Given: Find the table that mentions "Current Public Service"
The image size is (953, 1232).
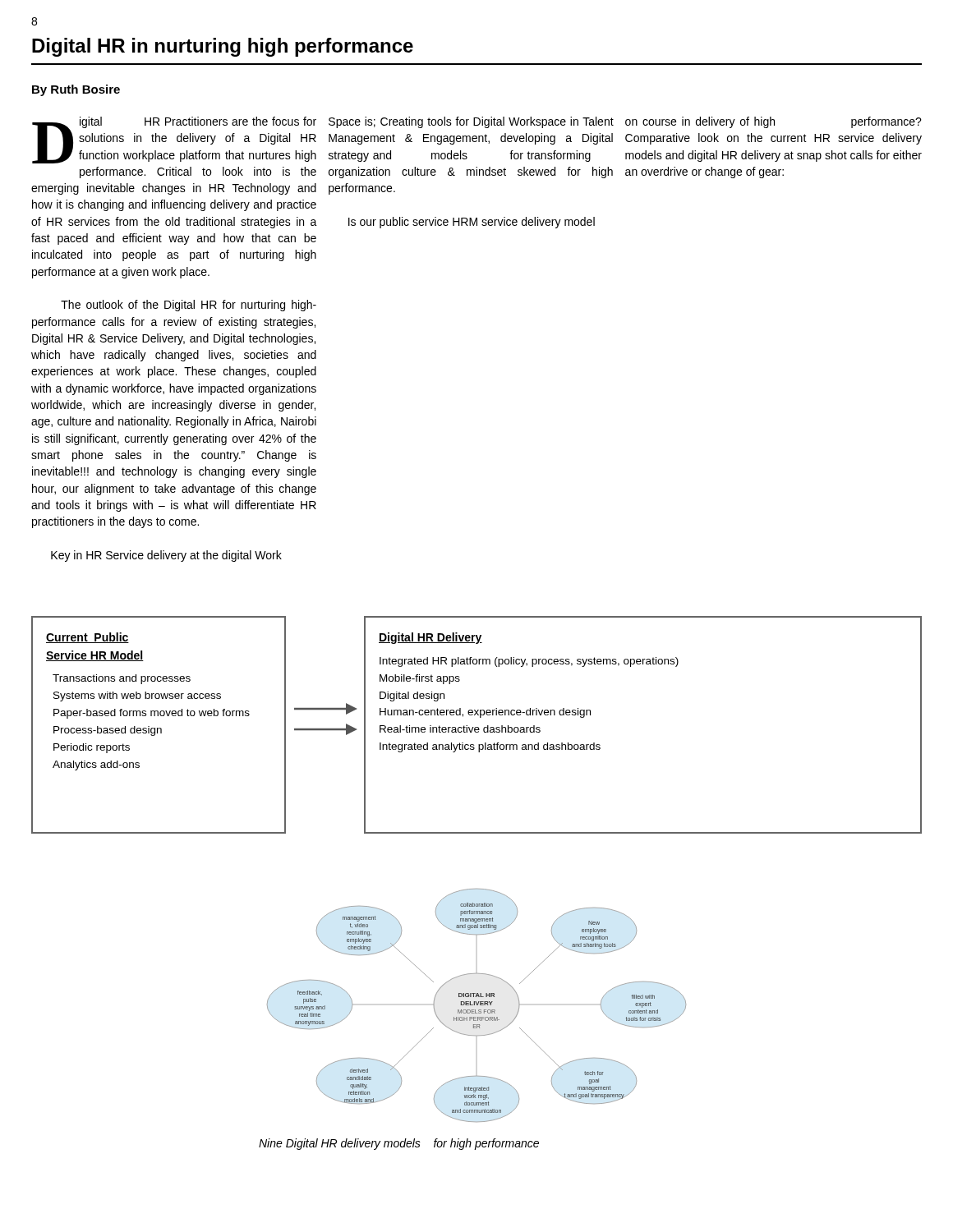Looking at the screenshot, I should 159,725.
